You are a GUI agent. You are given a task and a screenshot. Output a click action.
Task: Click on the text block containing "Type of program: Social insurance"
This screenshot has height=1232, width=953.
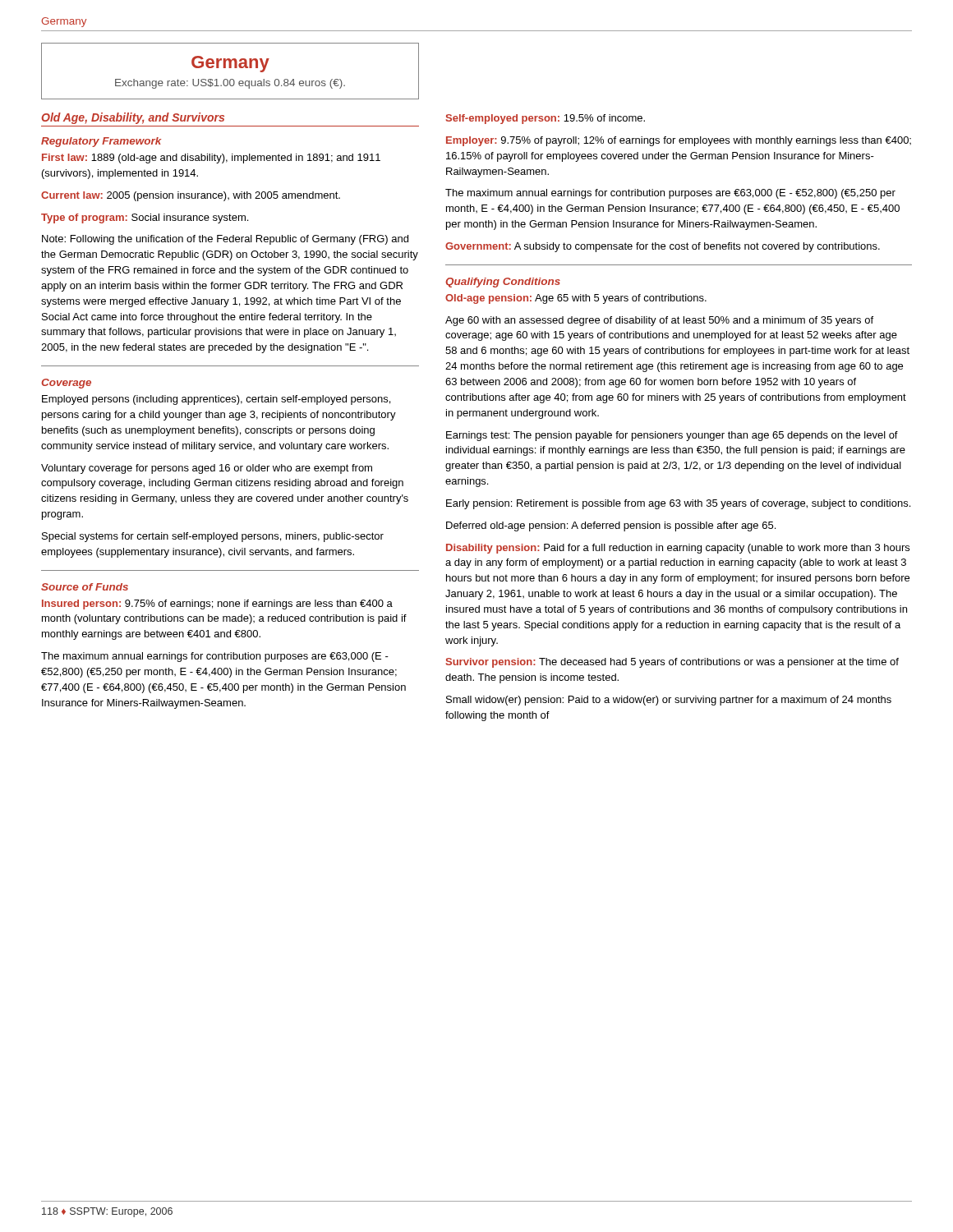pyautogui.click(x=145, y=217)
